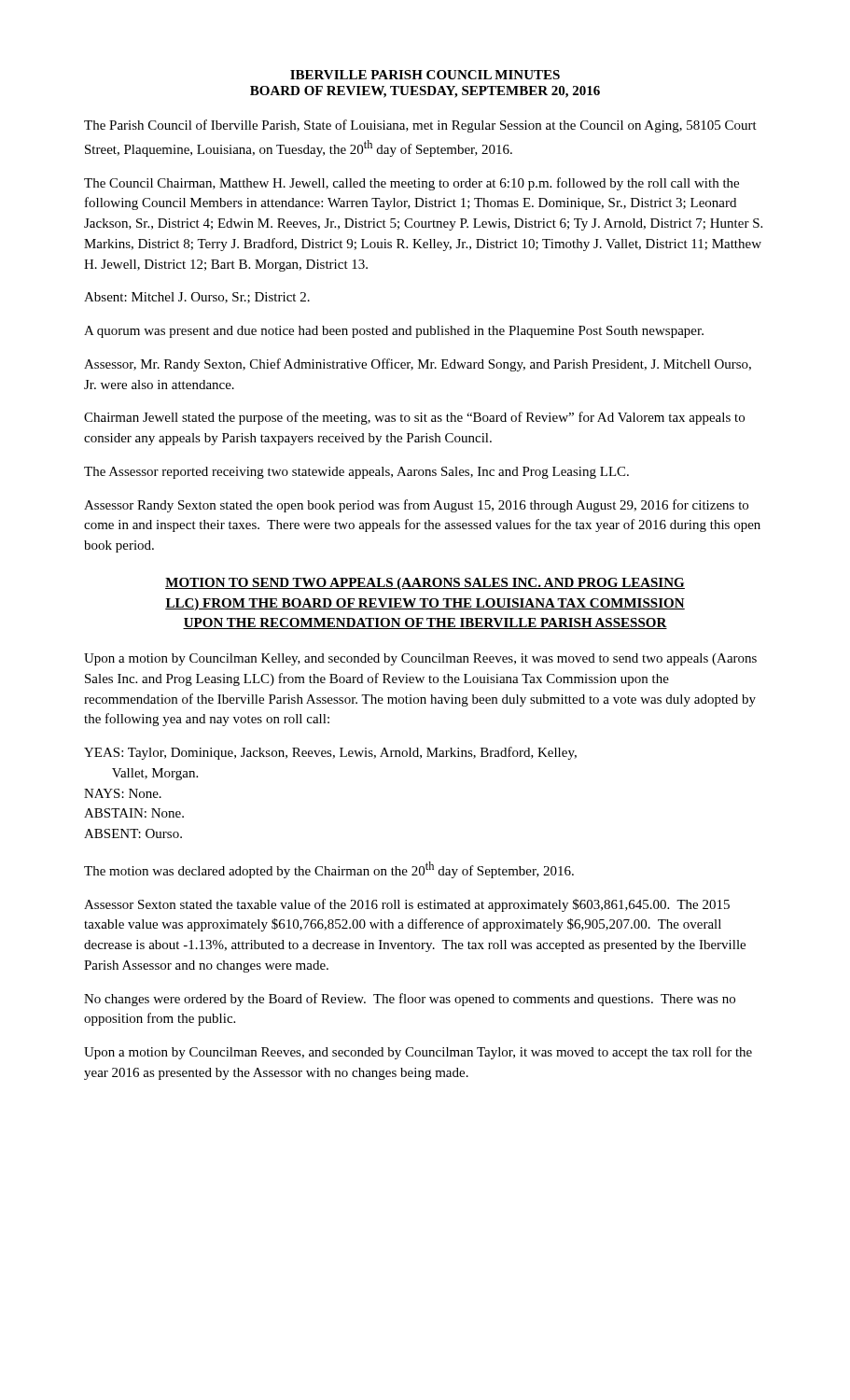Point to the text starting "The motion was declared adopted by the"
The height and width of the screenshot is (1400, 850).
pos(329,869)
